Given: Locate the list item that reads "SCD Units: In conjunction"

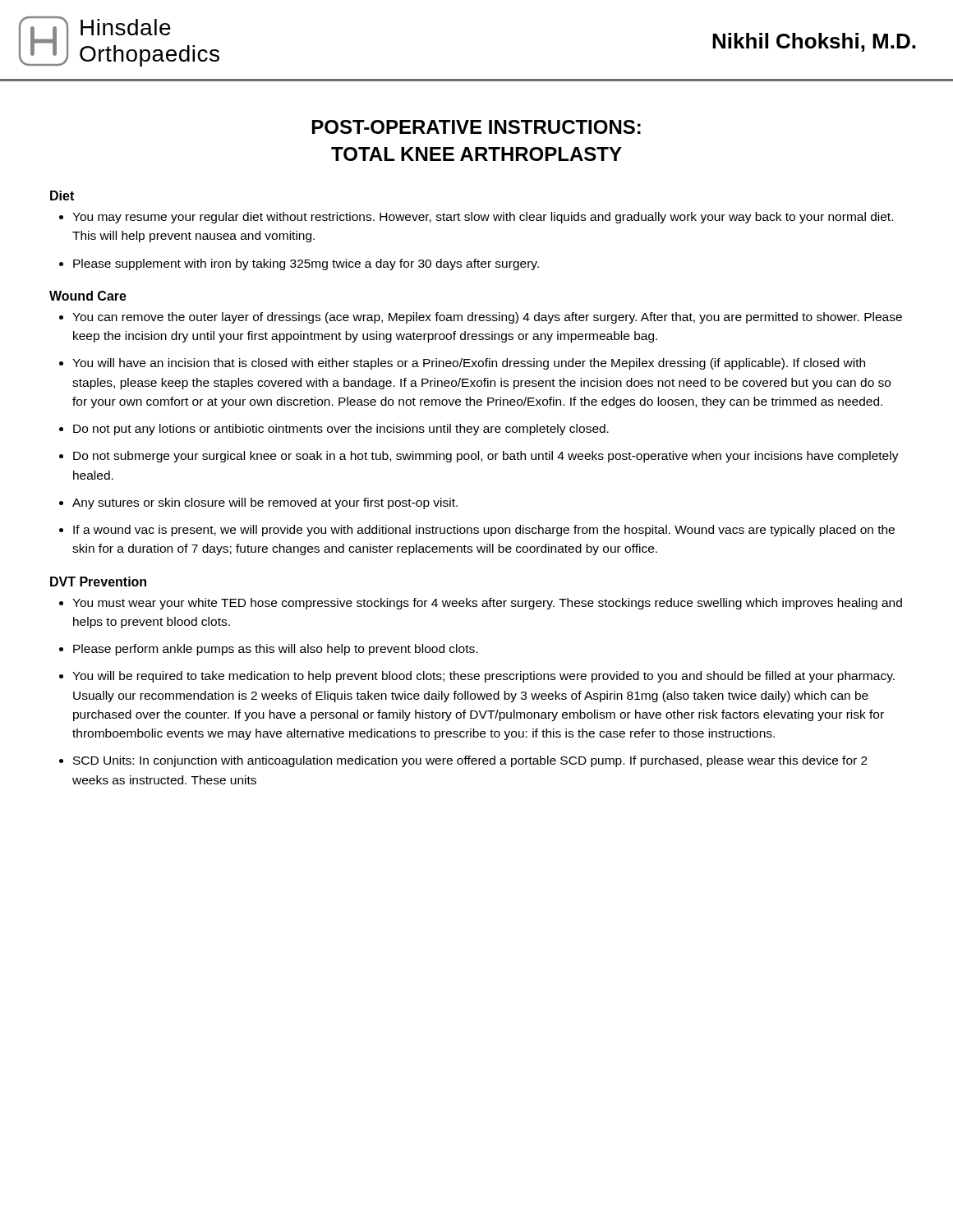Looking at the screenshot, I should [470, 770].
